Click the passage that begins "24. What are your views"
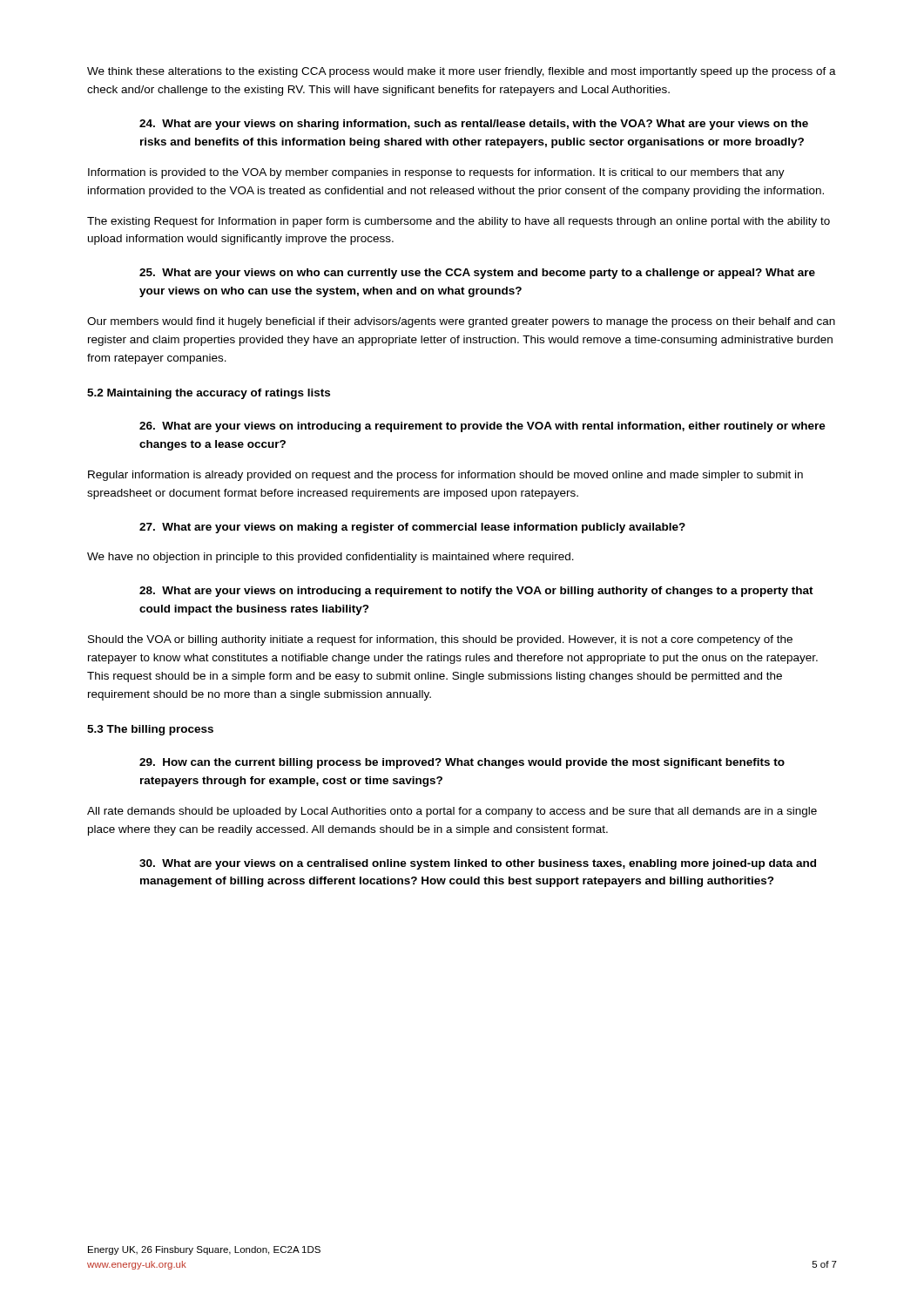924x1307 pixels. click(474, 132)
